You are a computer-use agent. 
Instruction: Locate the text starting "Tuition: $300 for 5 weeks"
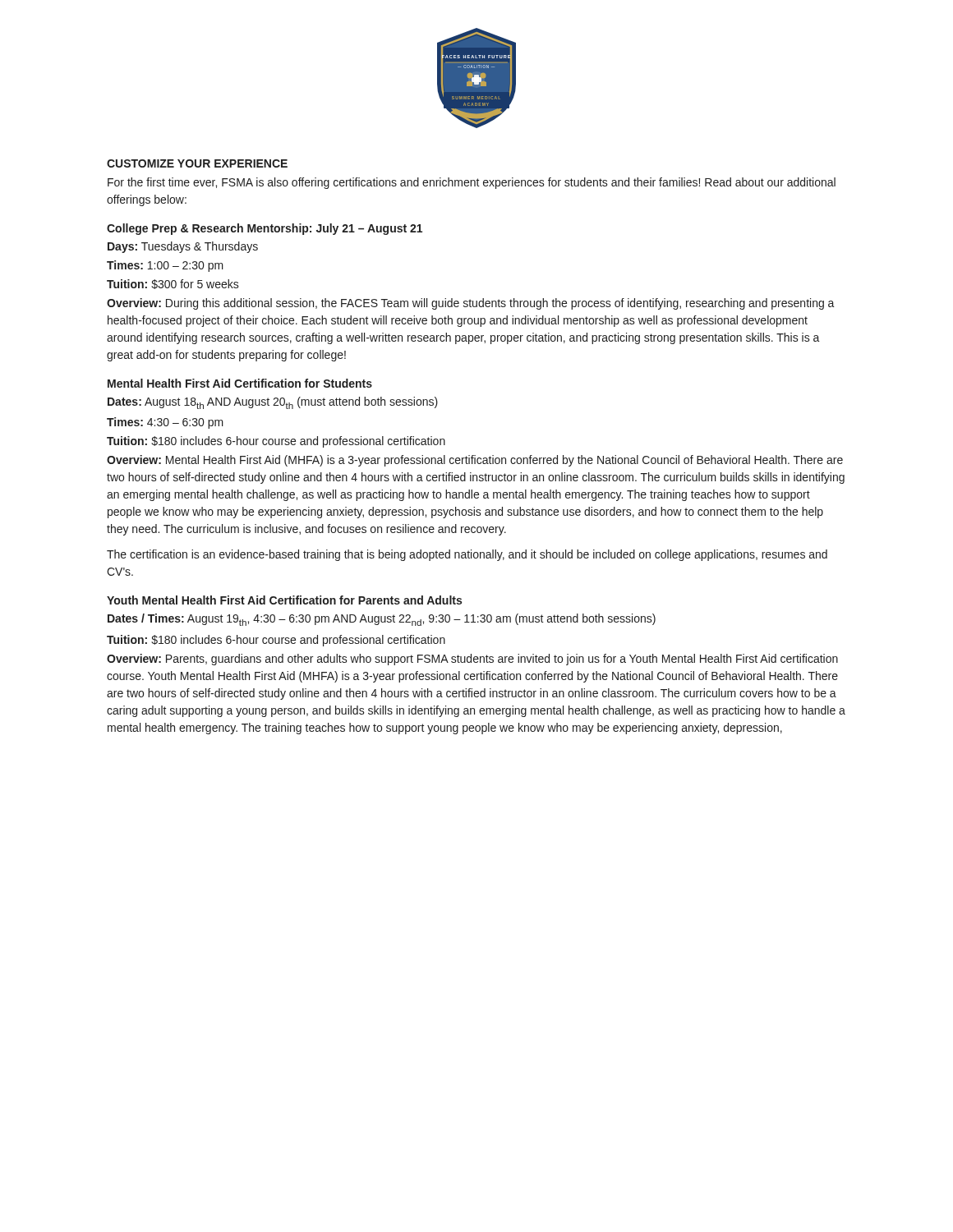173,284
